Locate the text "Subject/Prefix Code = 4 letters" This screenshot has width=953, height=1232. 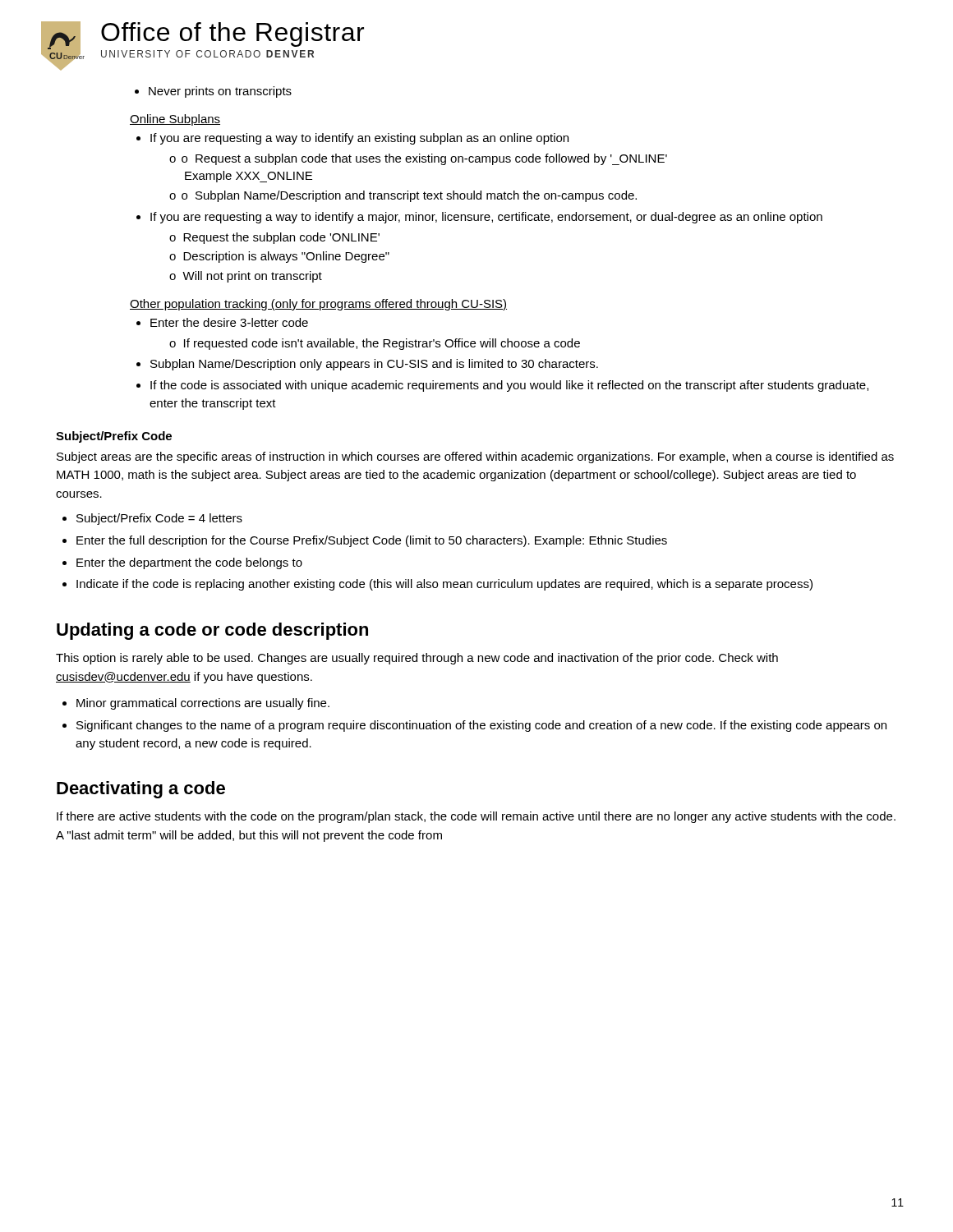[159, 518]
